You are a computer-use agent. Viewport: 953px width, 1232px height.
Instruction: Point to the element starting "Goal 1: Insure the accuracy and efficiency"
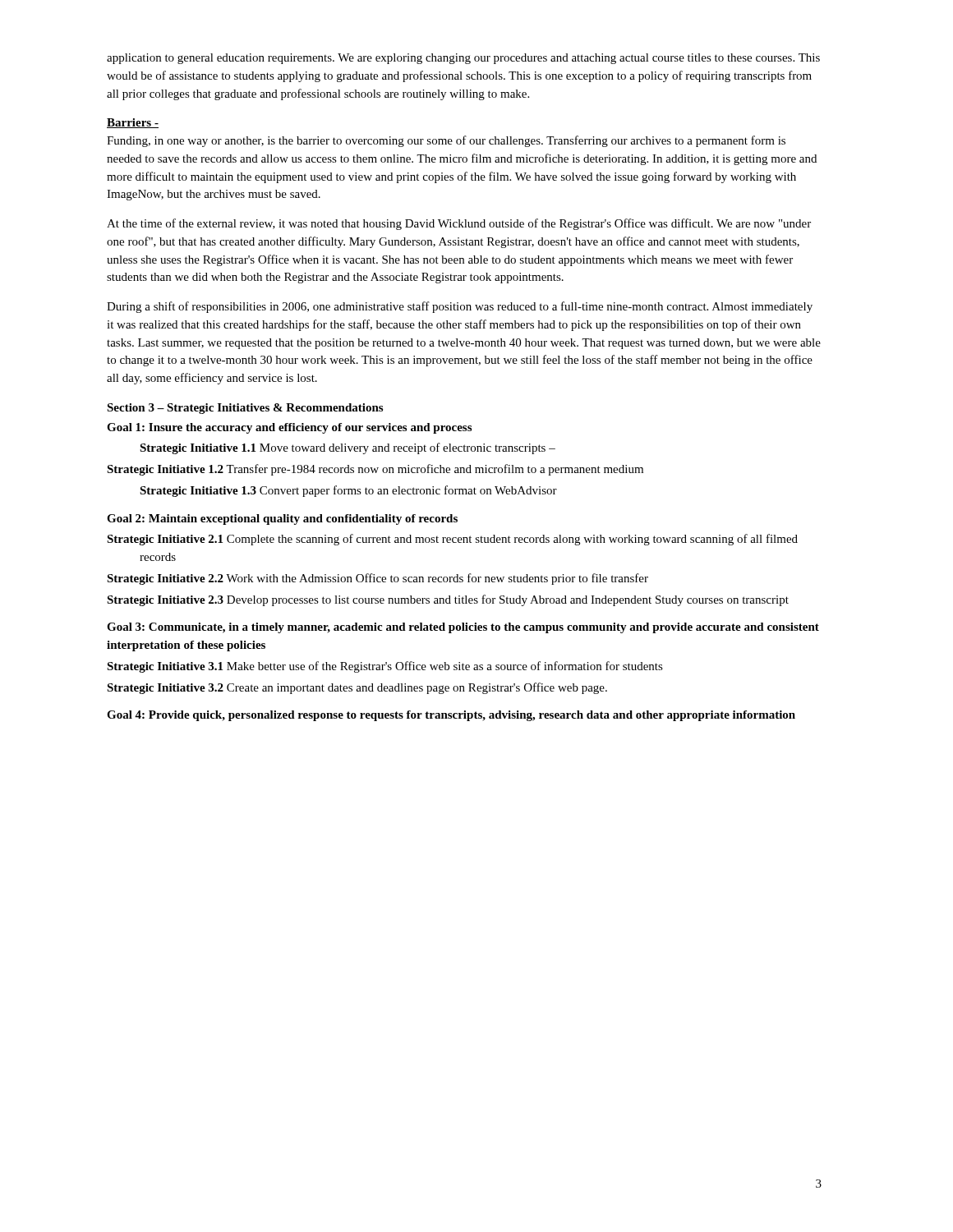464,427
